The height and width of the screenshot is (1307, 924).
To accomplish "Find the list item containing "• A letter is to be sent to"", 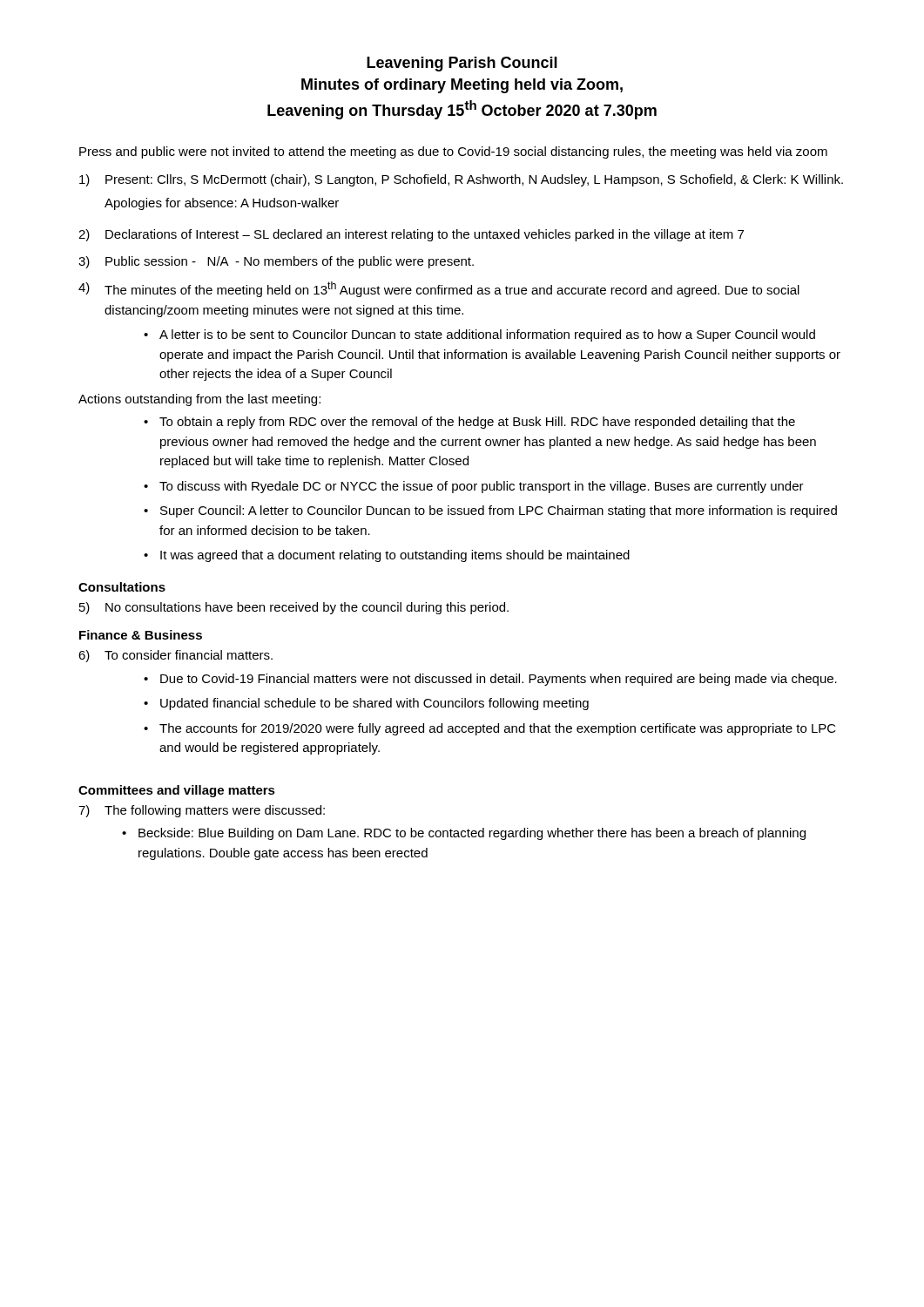I will (495, 354).
